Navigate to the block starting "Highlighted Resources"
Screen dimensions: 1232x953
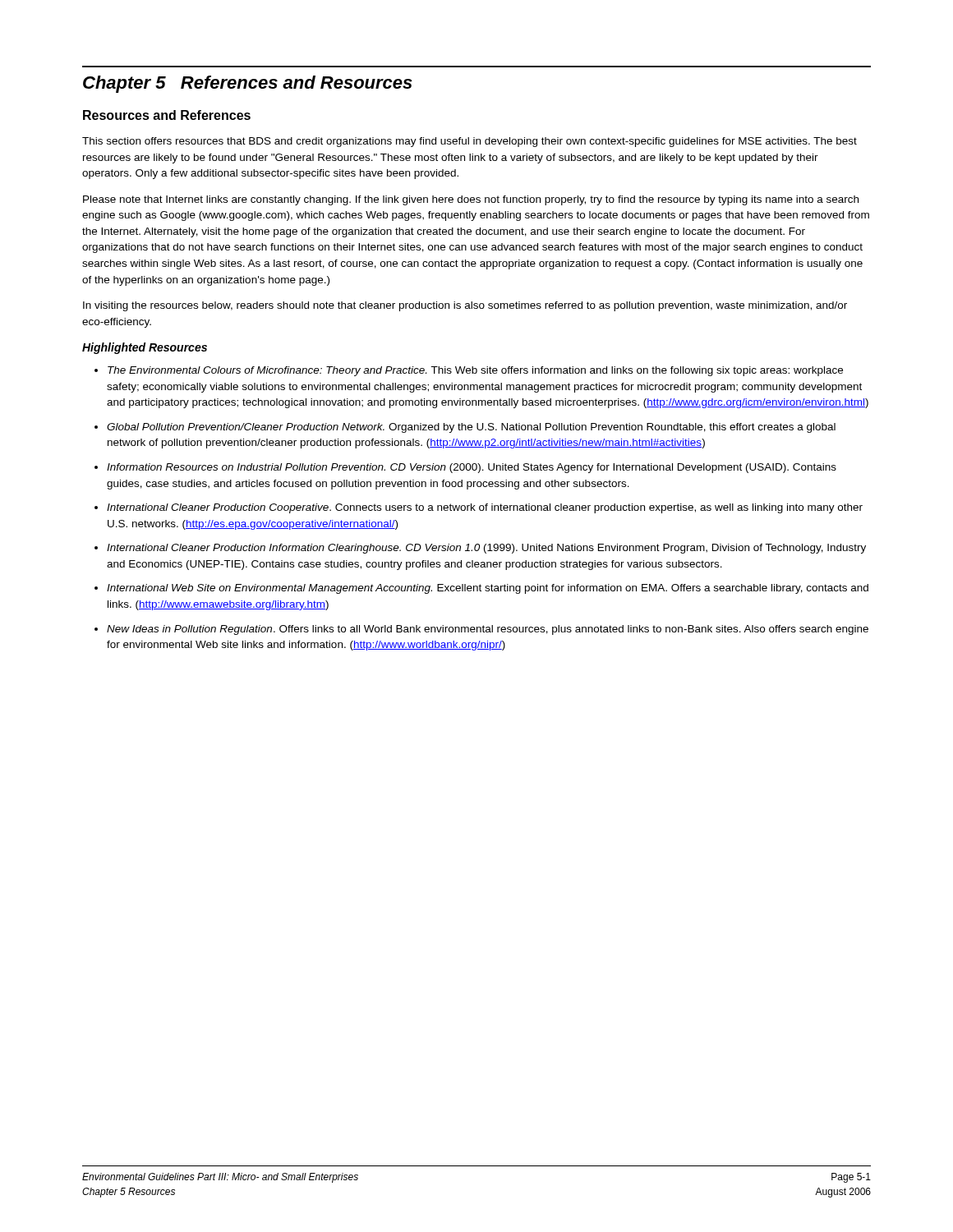[x=145, y=348]
